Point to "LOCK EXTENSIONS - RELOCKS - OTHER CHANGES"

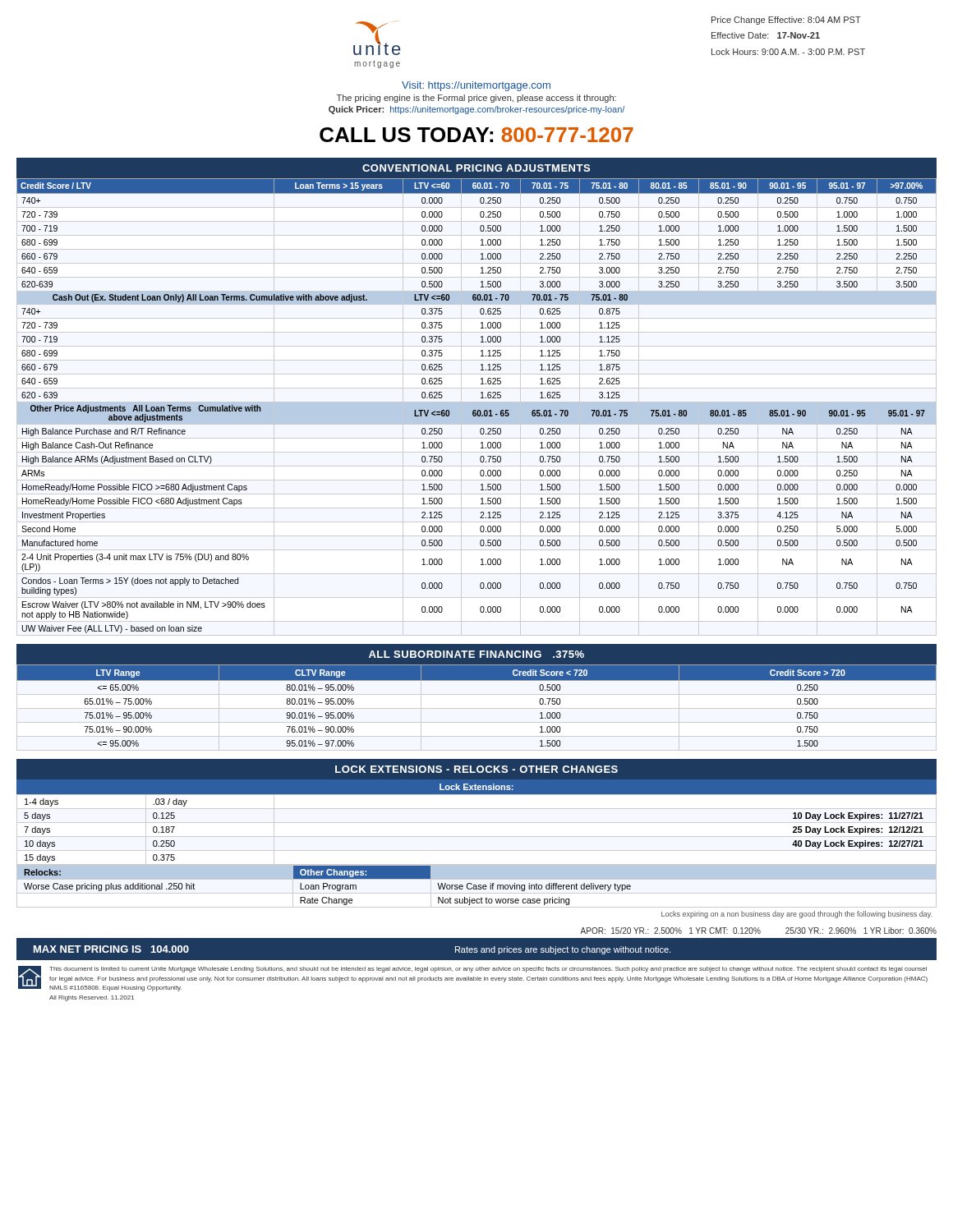pos(476,769)
